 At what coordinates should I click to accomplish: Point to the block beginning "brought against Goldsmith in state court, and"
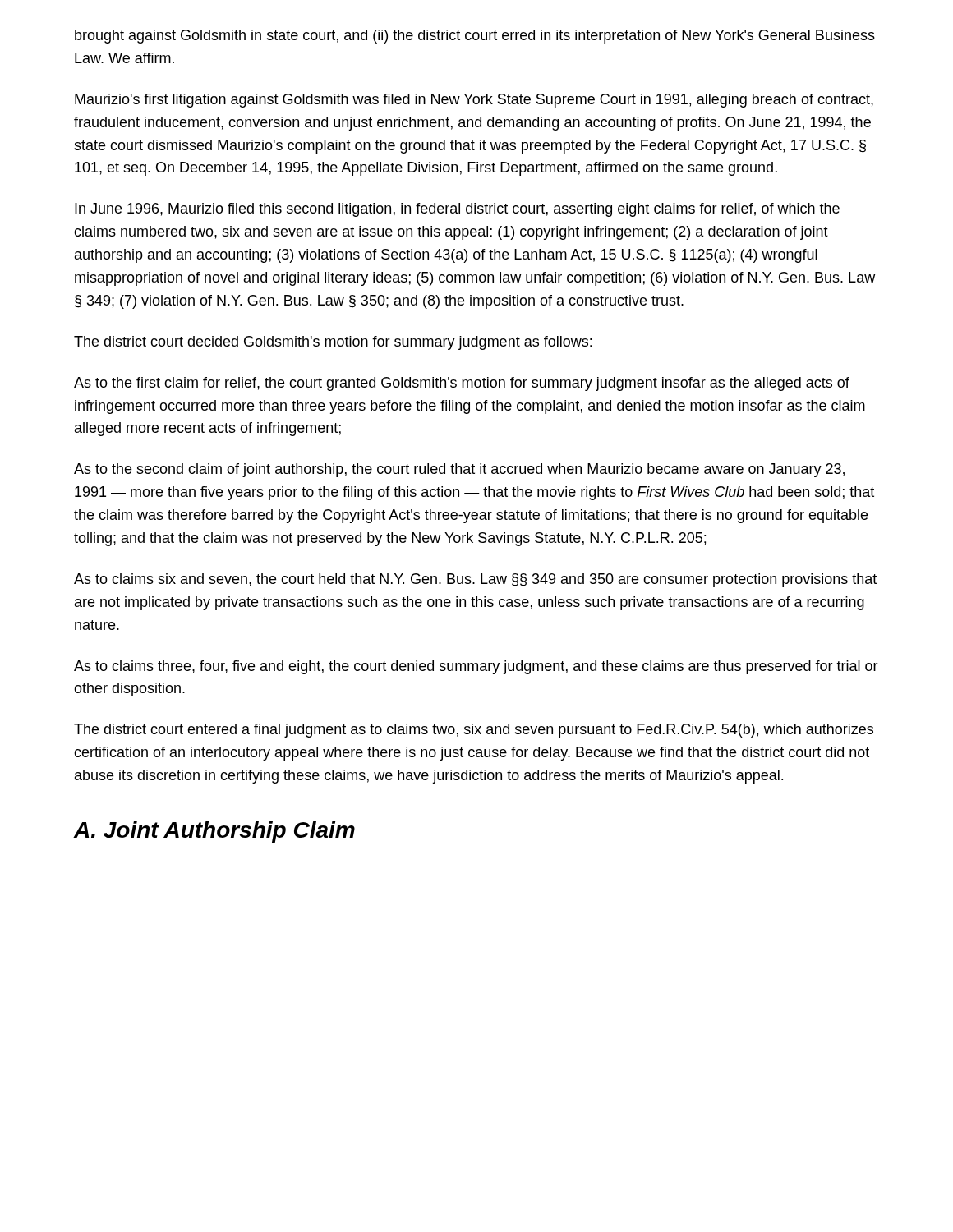(x=474, y=47)
